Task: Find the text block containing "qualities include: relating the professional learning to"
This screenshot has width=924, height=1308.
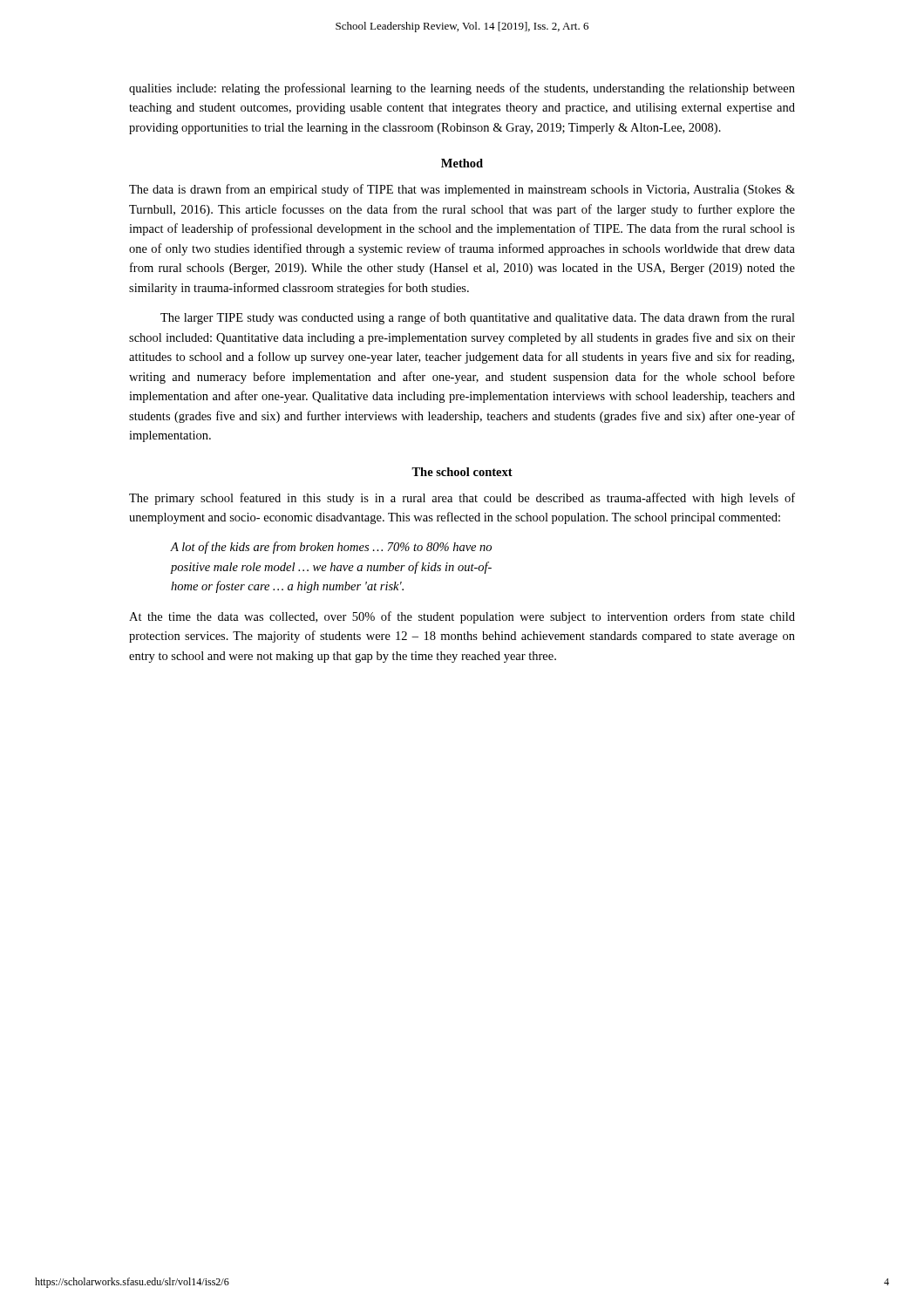Action: point(462,108)
